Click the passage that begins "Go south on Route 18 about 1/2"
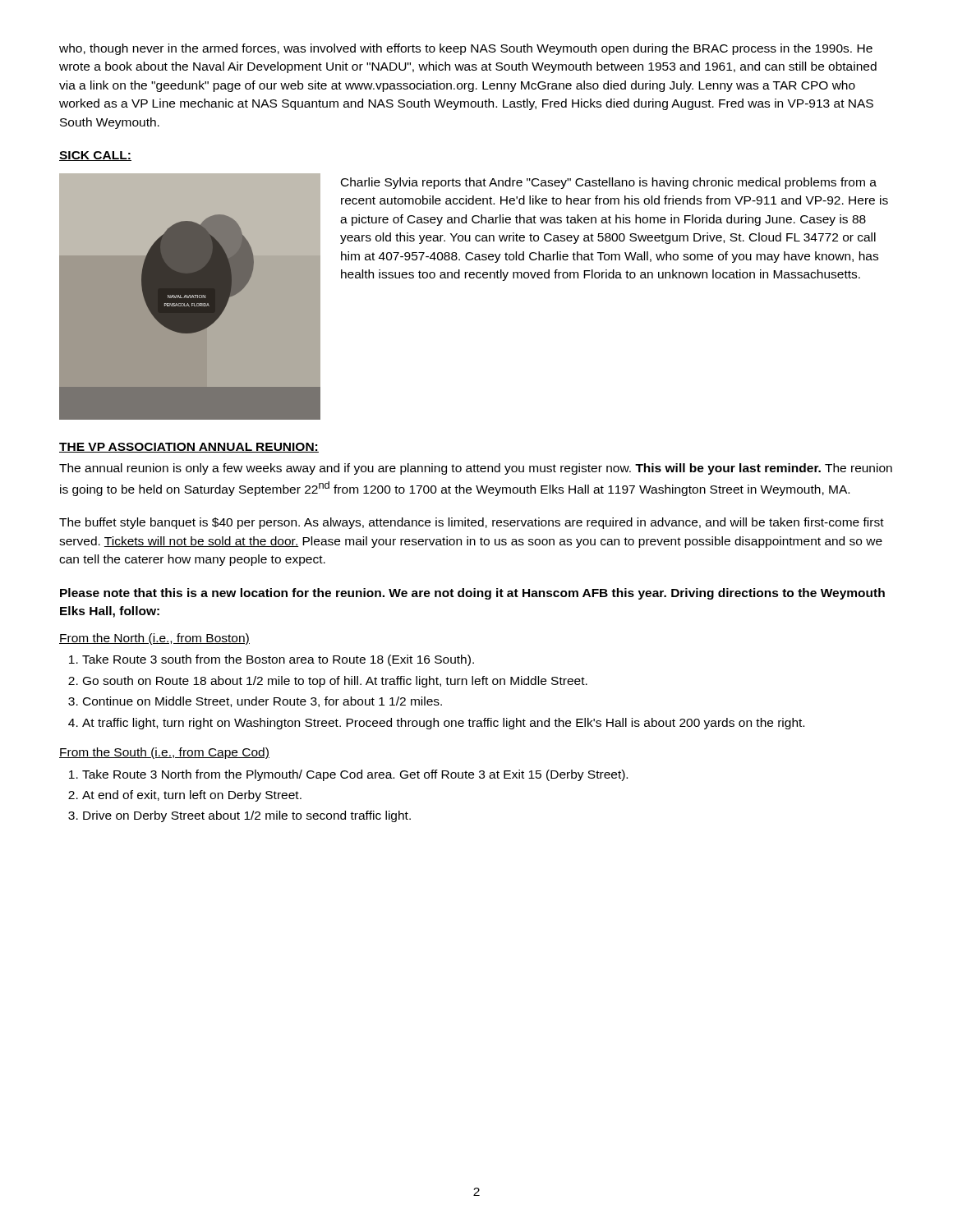This screenshot has height=1232, width=953. tap(335, 680)
